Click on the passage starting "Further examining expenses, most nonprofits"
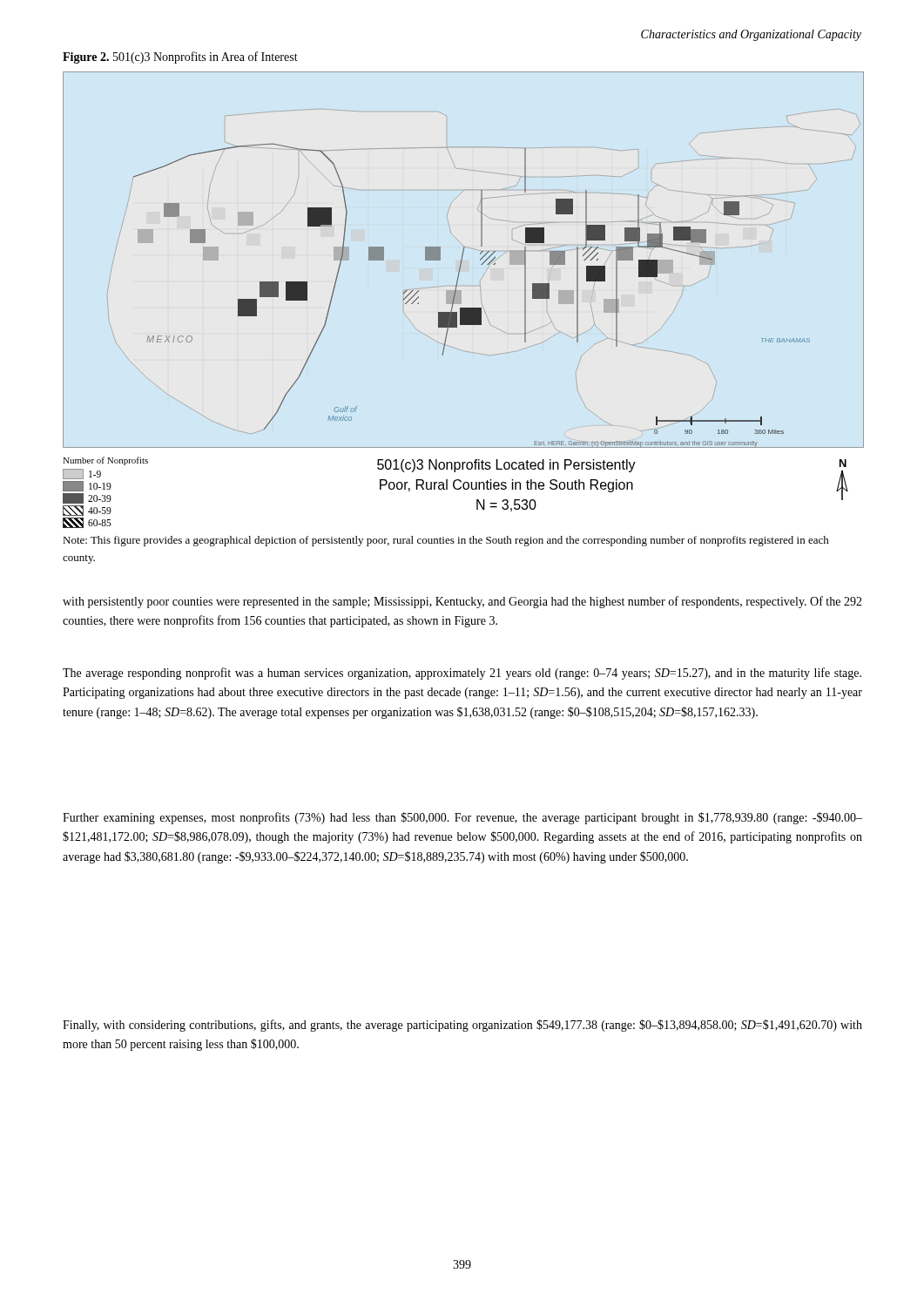924x1307 pixels. click(462, 837)
